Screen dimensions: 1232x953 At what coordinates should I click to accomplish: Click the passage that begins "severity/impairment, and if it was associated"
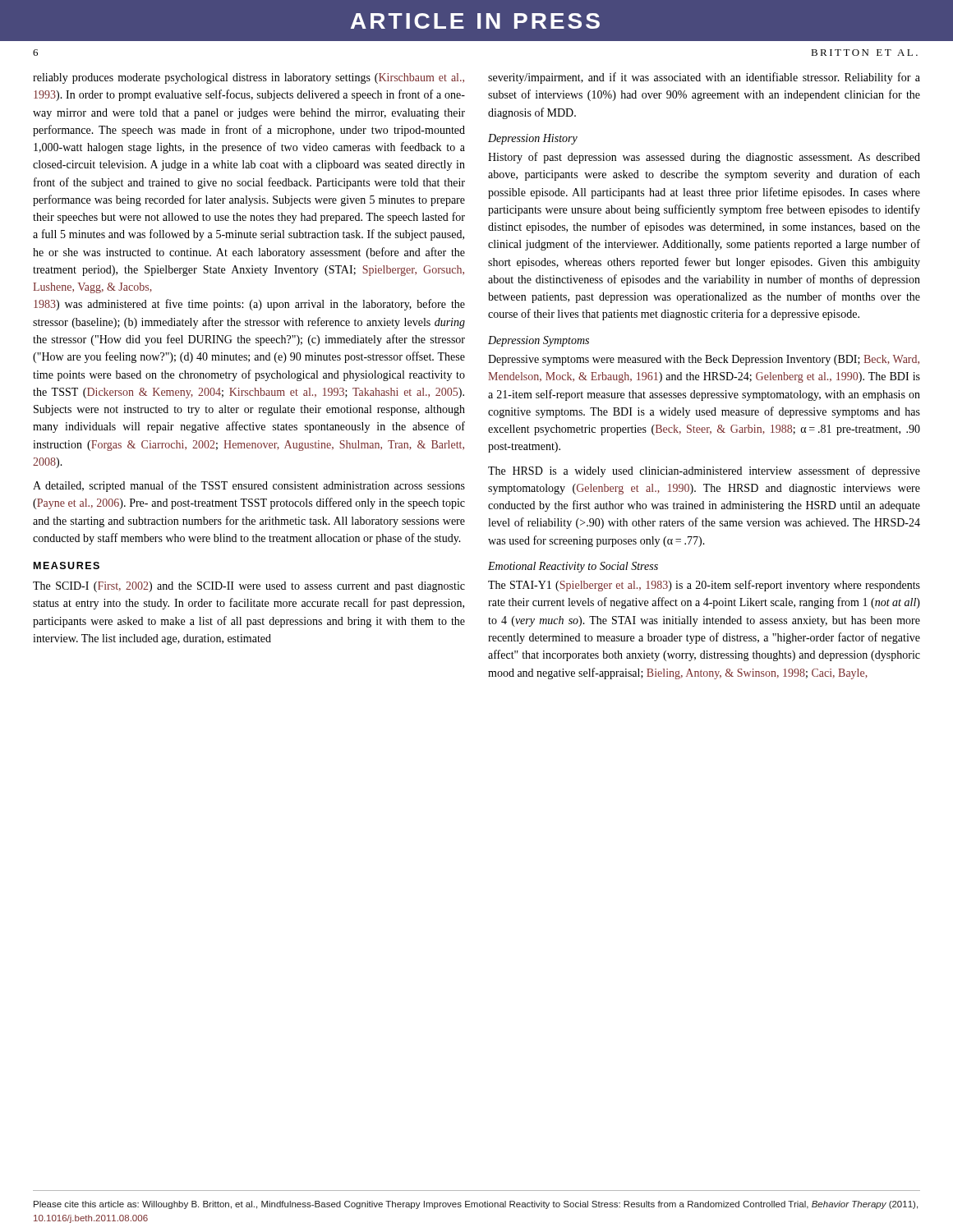point(704,95)
